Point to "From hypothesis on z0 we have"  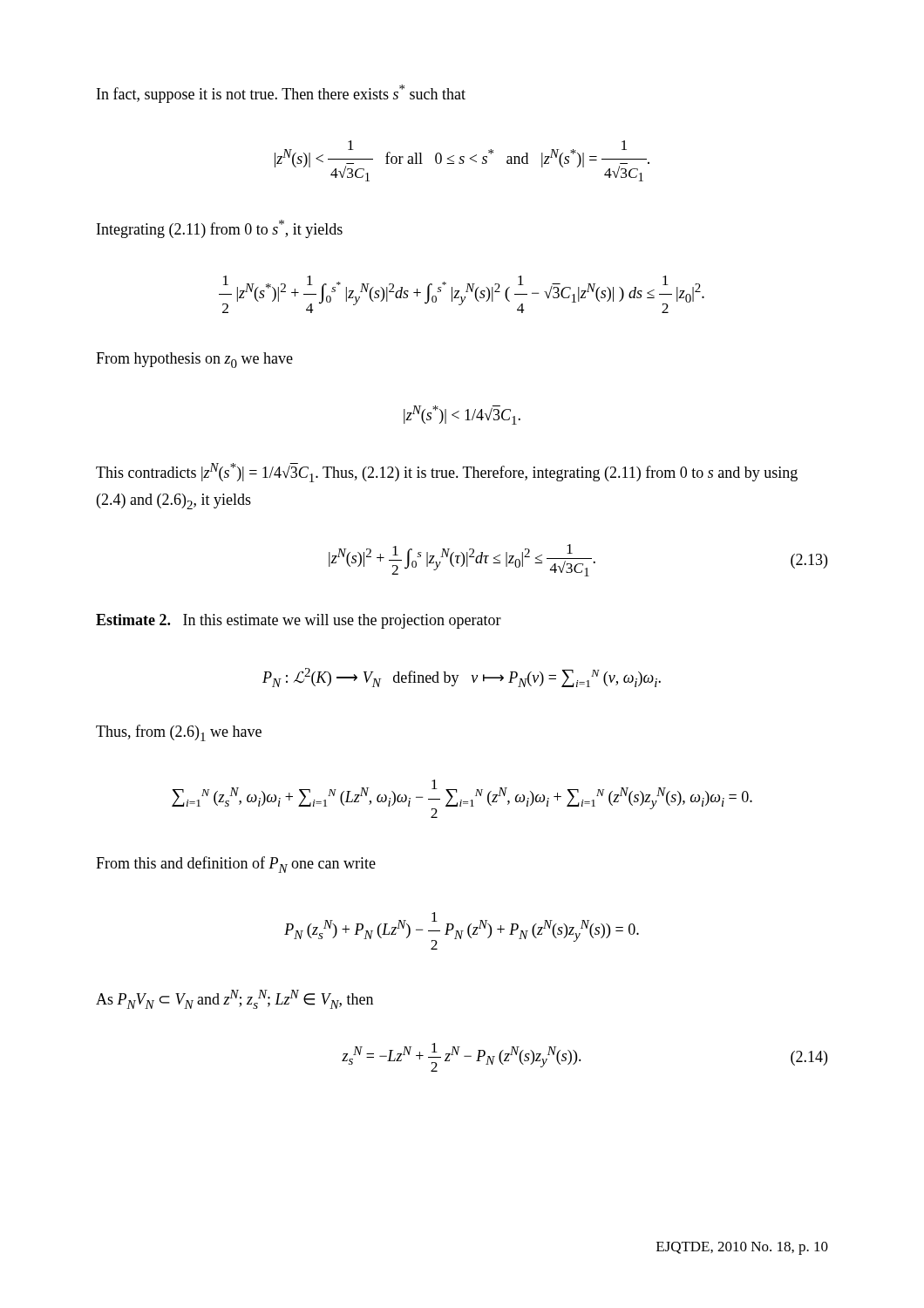pos(194,360)
